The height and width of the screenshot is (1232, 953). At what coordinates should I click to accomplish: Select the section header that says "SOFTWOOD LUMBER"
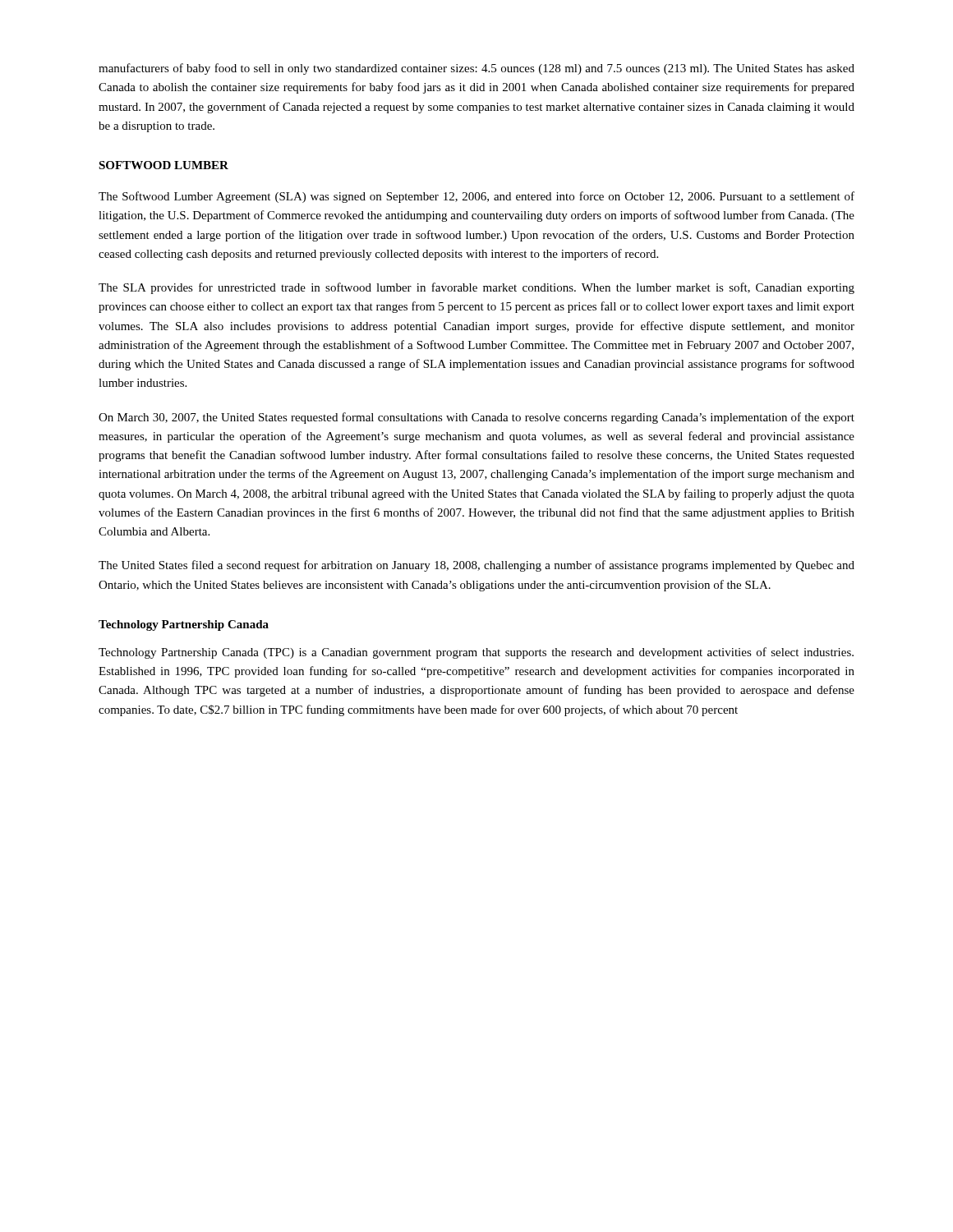click(x=163, y=165)
